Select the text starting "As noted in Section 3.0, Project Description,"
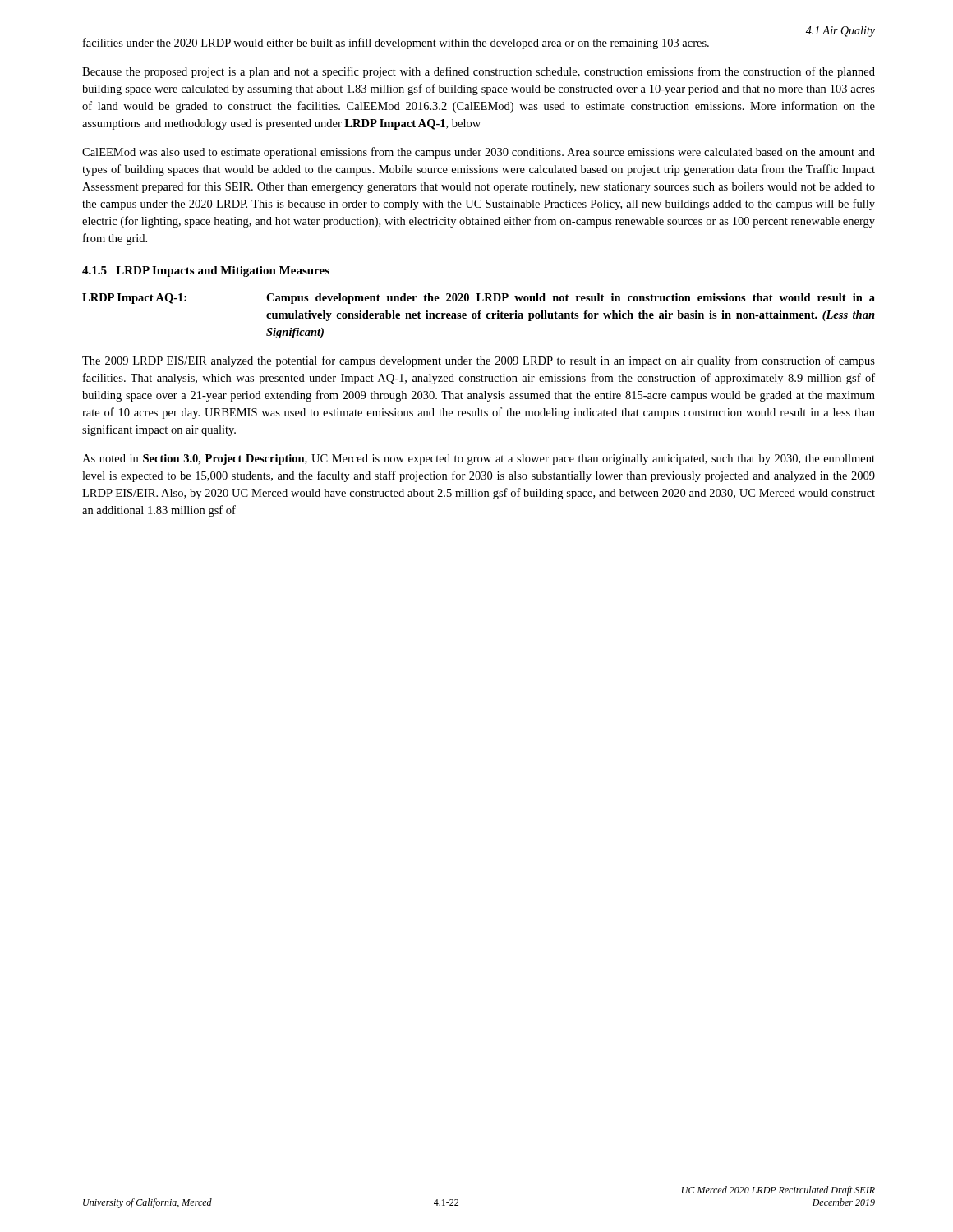Image resolution: width=953 pixels, height=1232 pixels. pos(479,485)
